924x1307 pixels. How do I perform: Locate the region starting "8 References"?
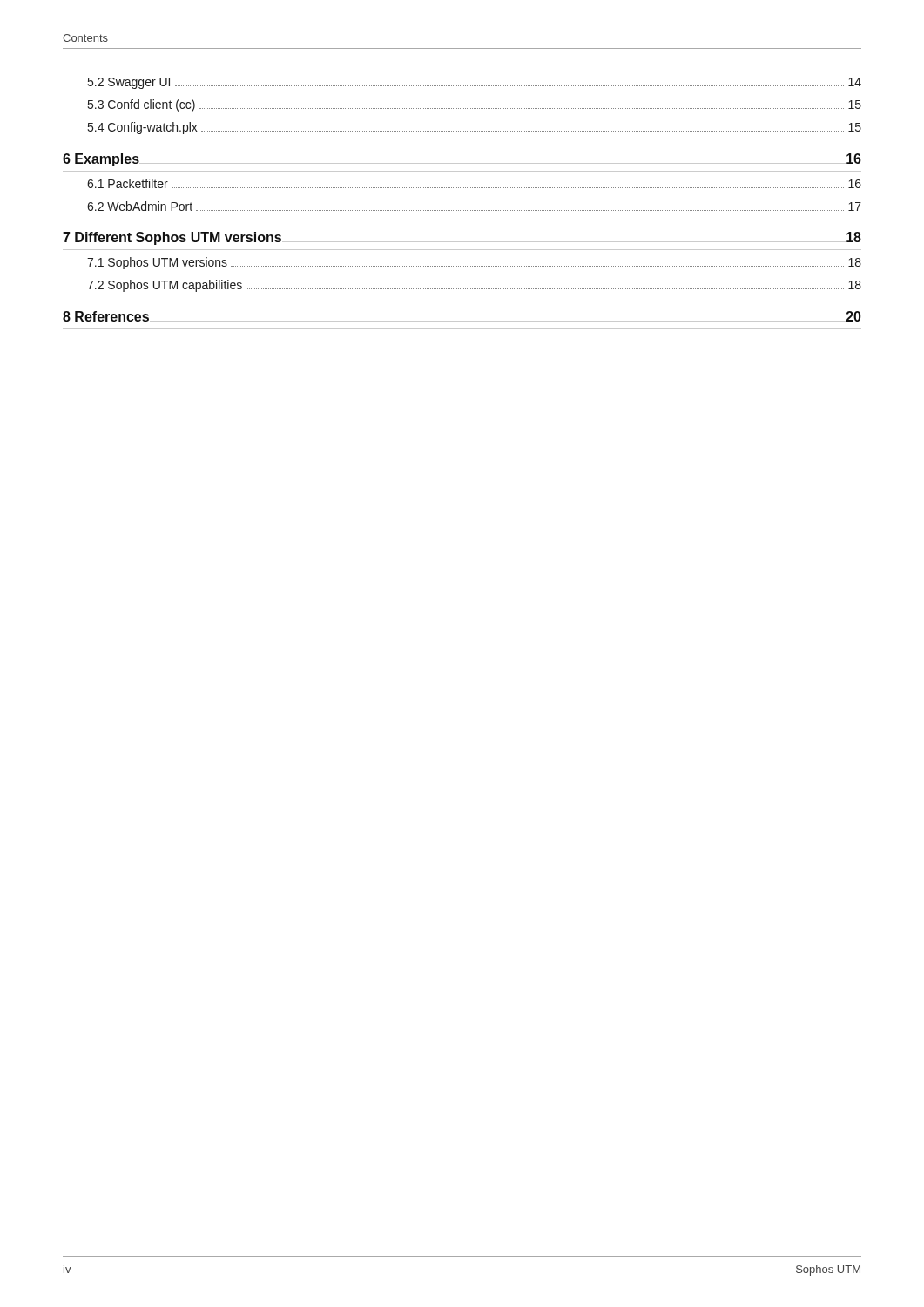106,317
